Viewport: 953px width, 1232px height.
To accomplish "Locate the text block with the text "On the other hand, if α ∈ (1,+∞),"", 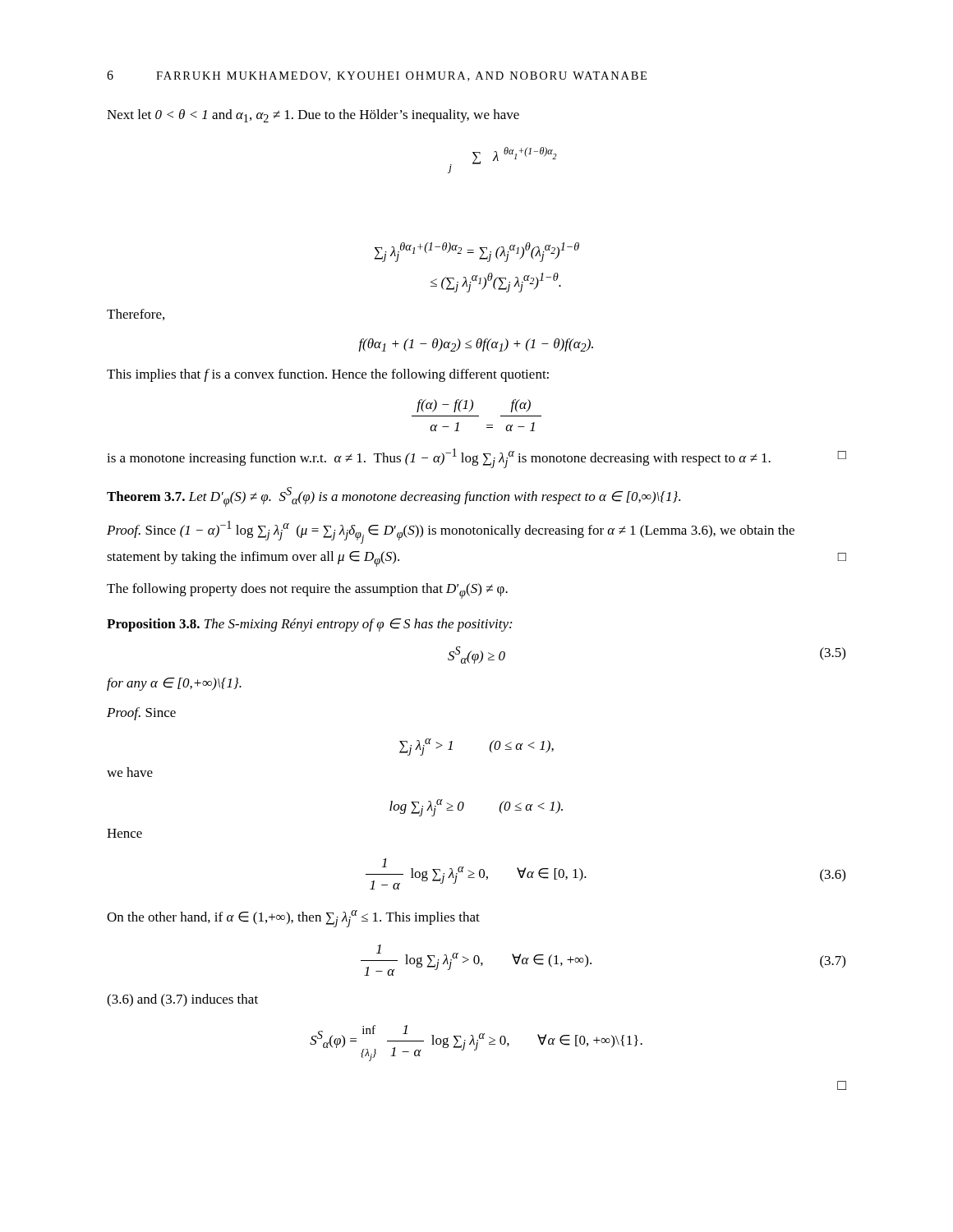I will (x=293, y=916).
